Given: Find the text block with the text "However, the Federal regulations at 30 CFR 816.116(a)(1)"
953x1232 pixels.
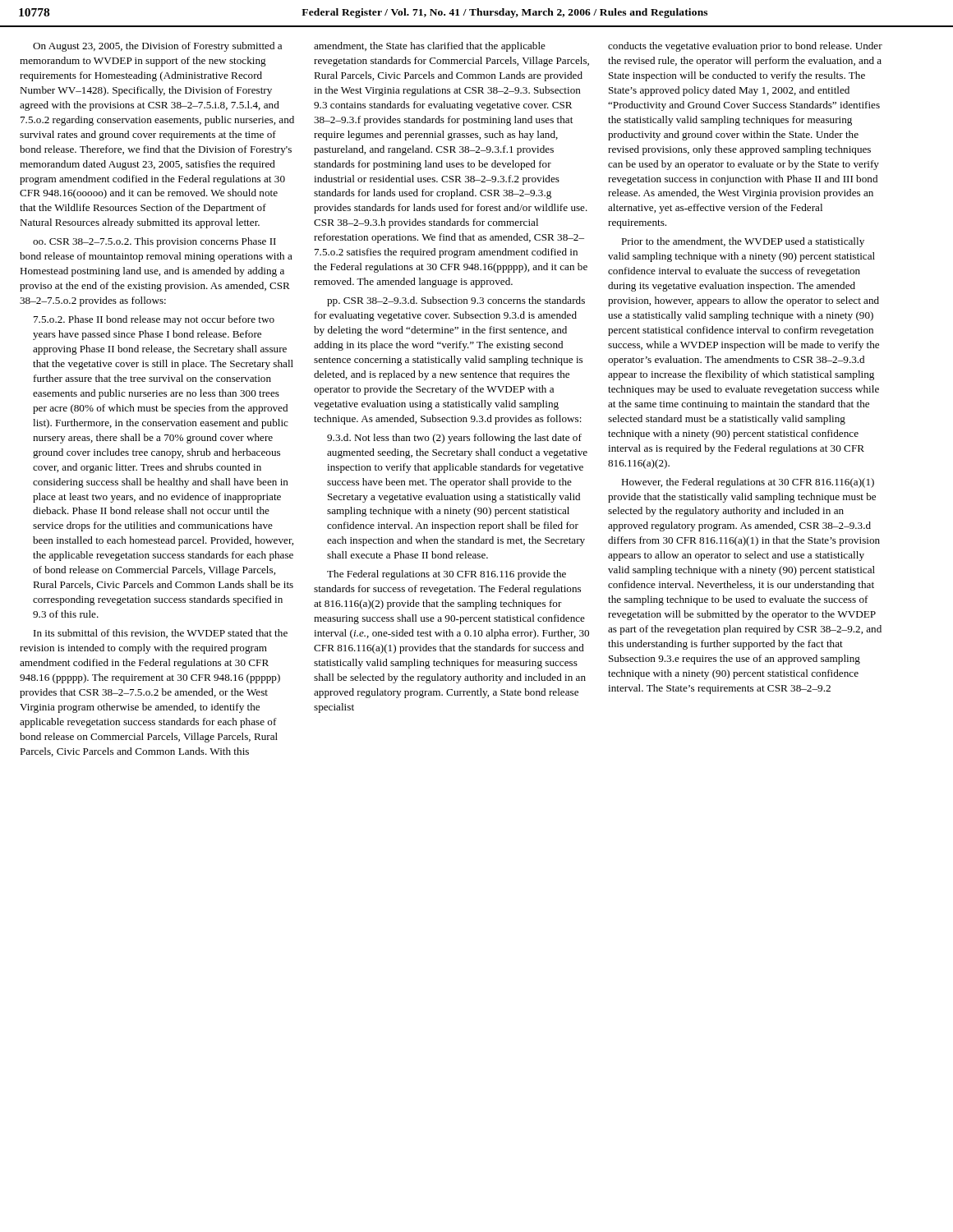Looking at the screenshot, I should pos(746,585).
